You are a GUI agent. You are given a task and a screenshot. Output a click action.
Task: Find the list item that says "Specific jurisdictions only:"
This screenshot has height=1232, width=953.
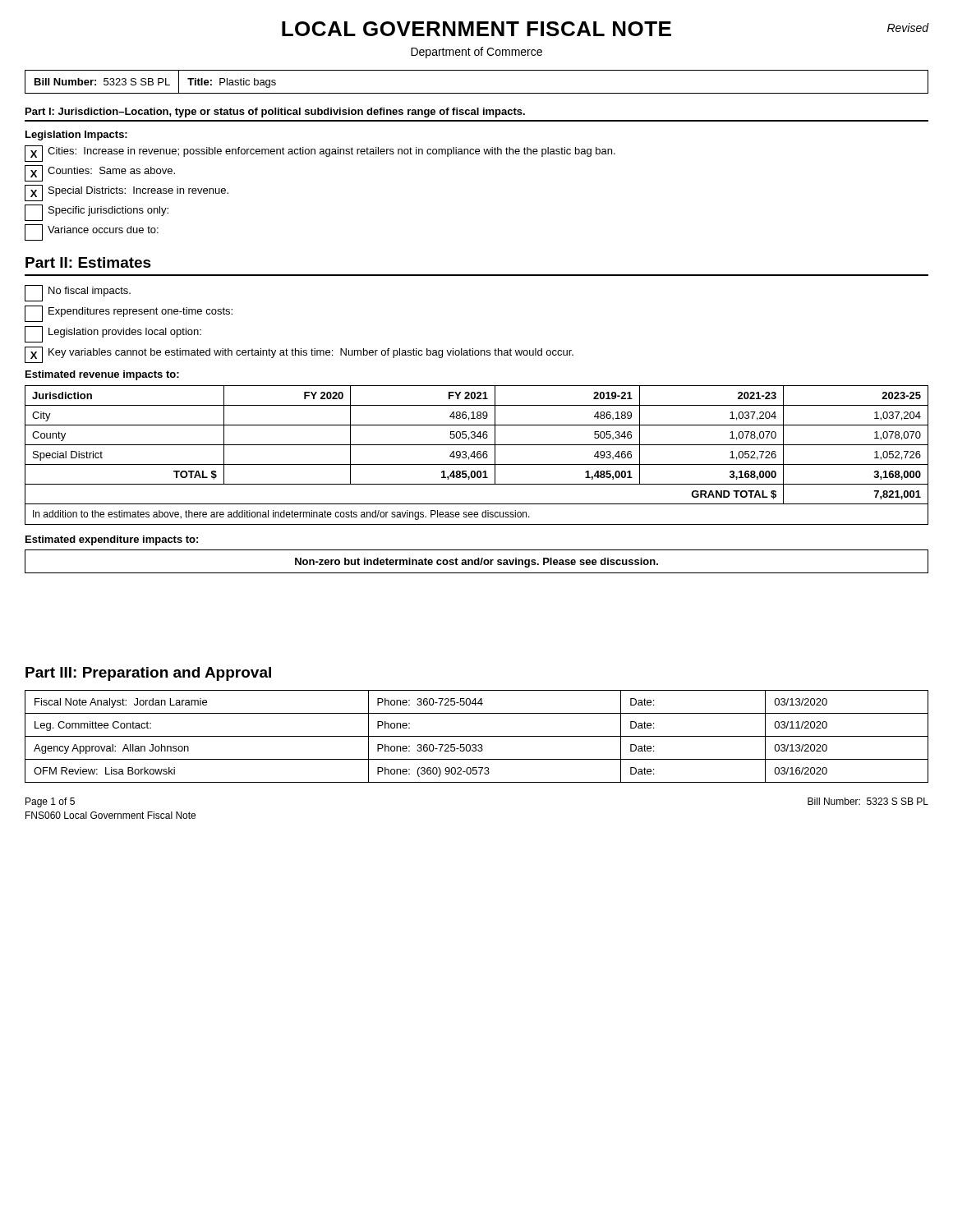pyautogui.click(x=97, y=212)
